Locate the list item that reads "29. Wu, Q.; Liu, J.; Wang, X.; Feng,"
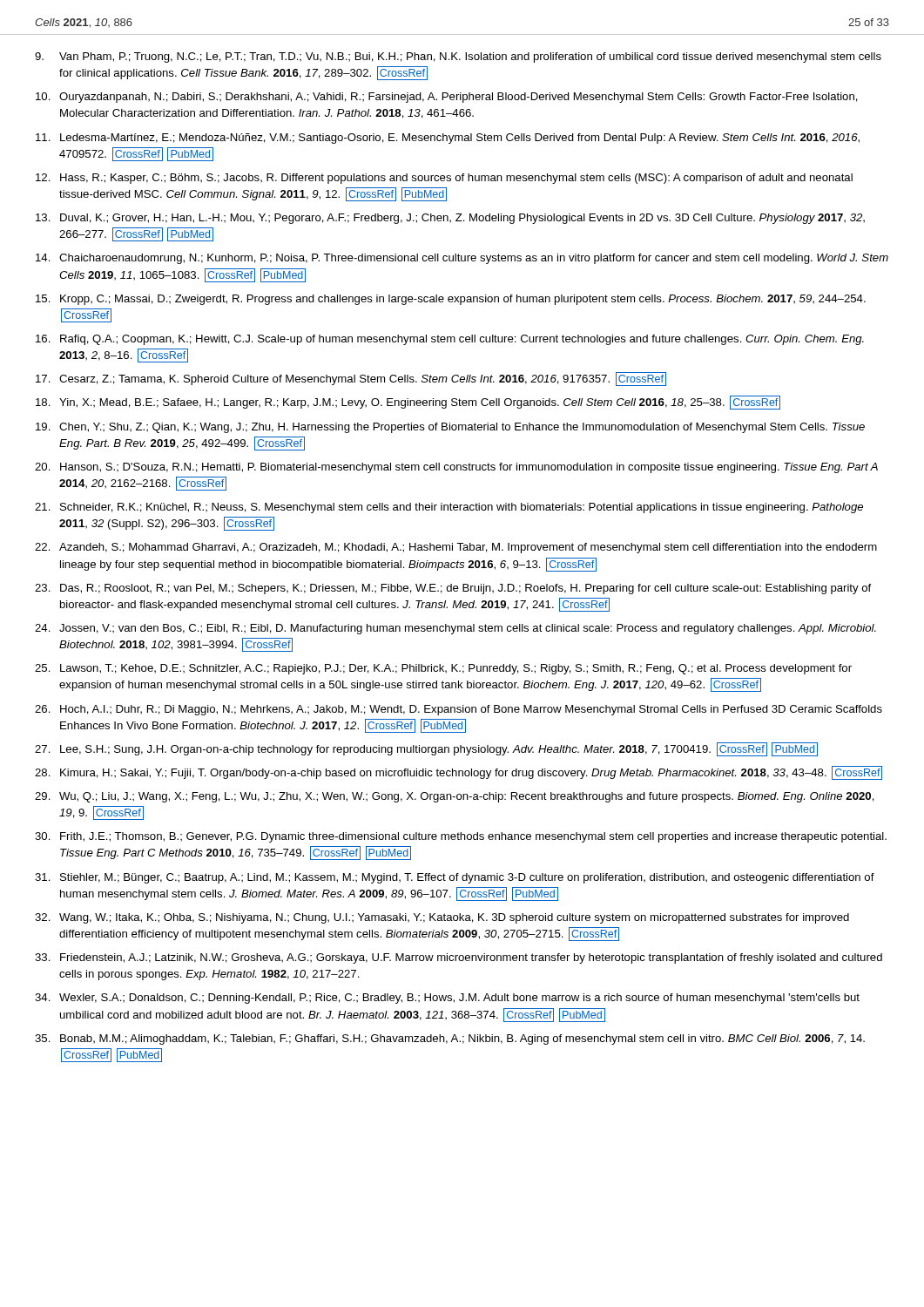 (x=462, y=804)
